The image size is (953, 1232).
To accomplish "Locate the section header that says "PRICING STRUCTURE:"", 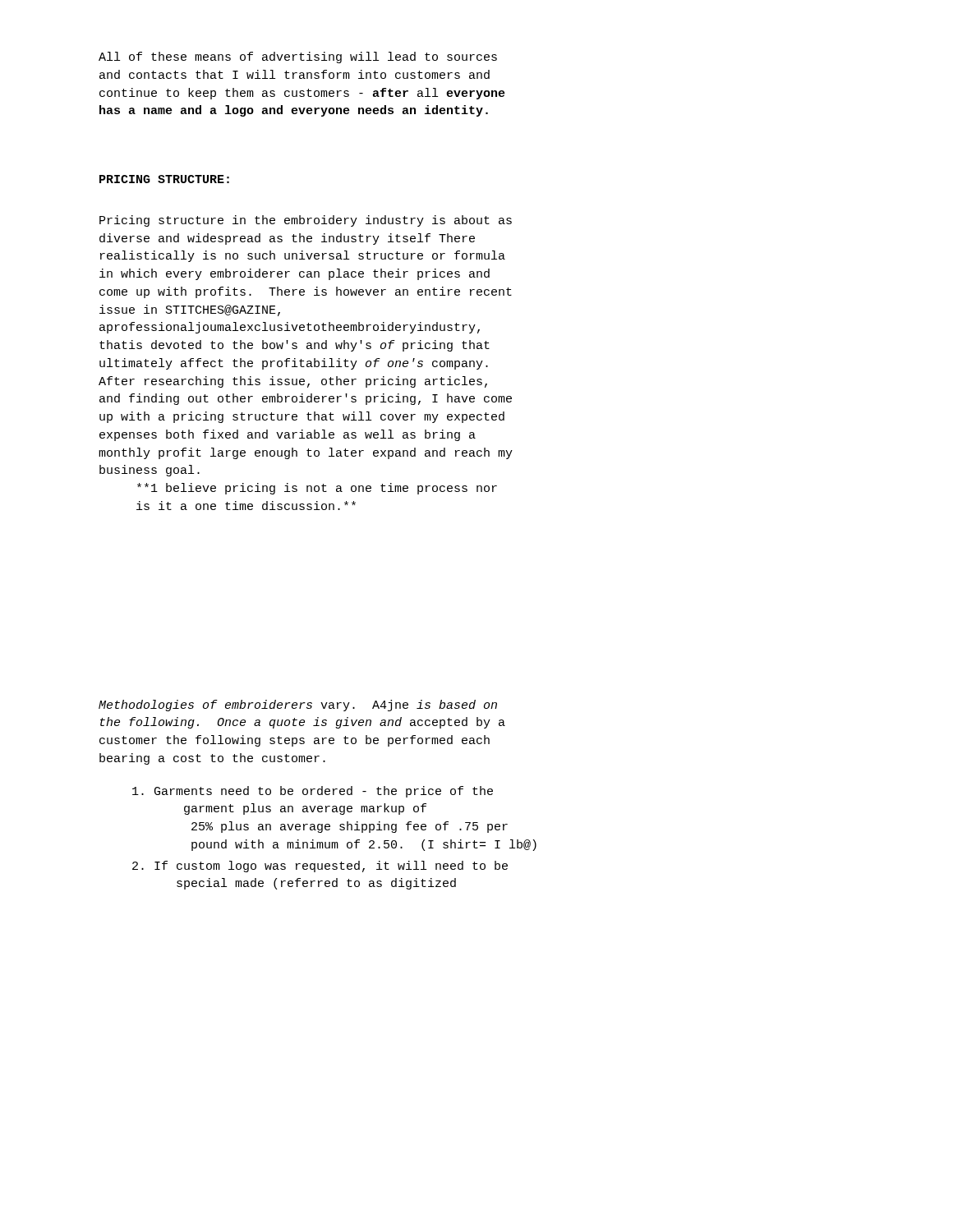I will click(x=165, y=180).
